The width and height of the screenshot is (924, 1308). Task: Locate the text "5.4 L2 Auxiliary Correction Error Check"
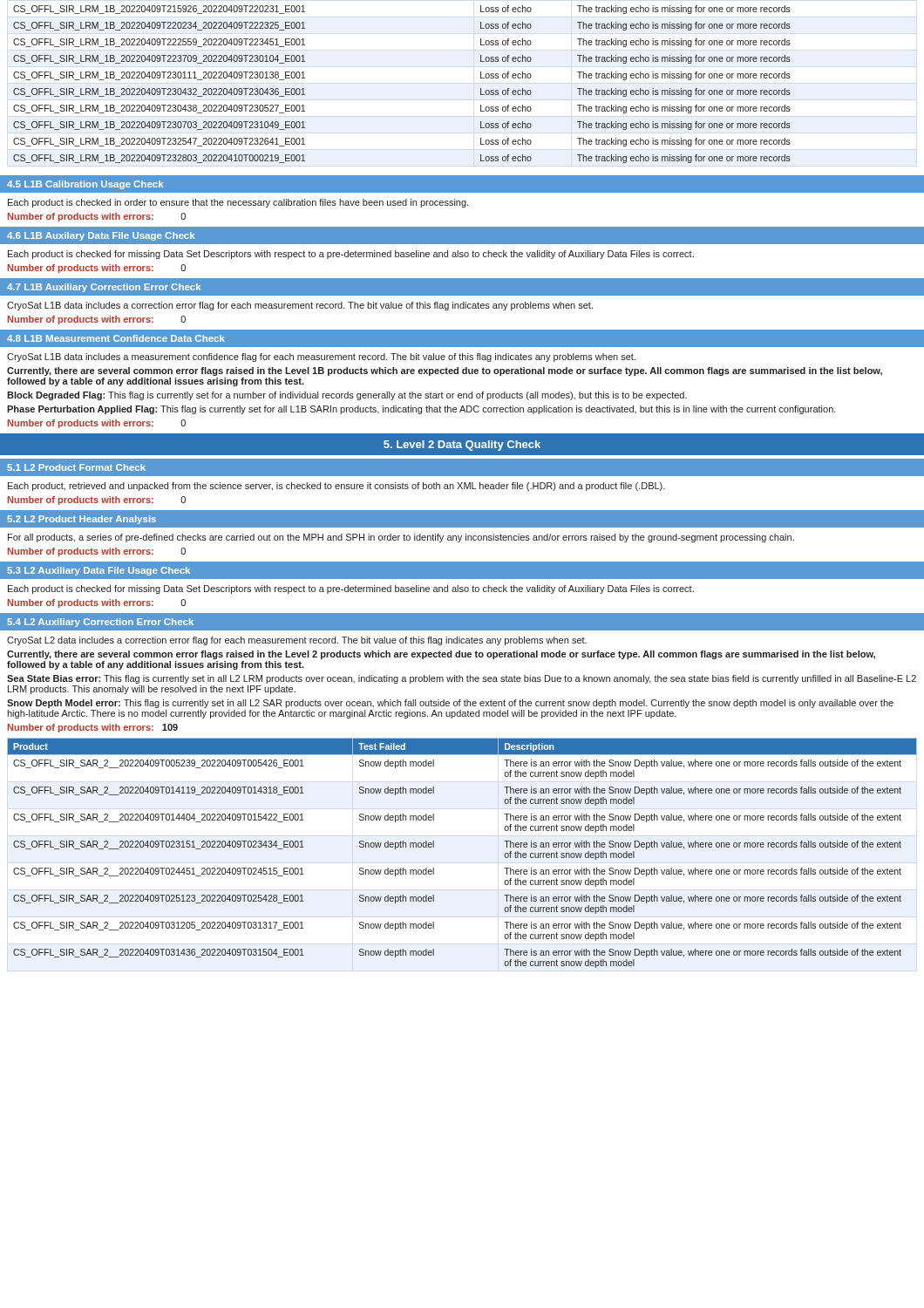(100, 622)
